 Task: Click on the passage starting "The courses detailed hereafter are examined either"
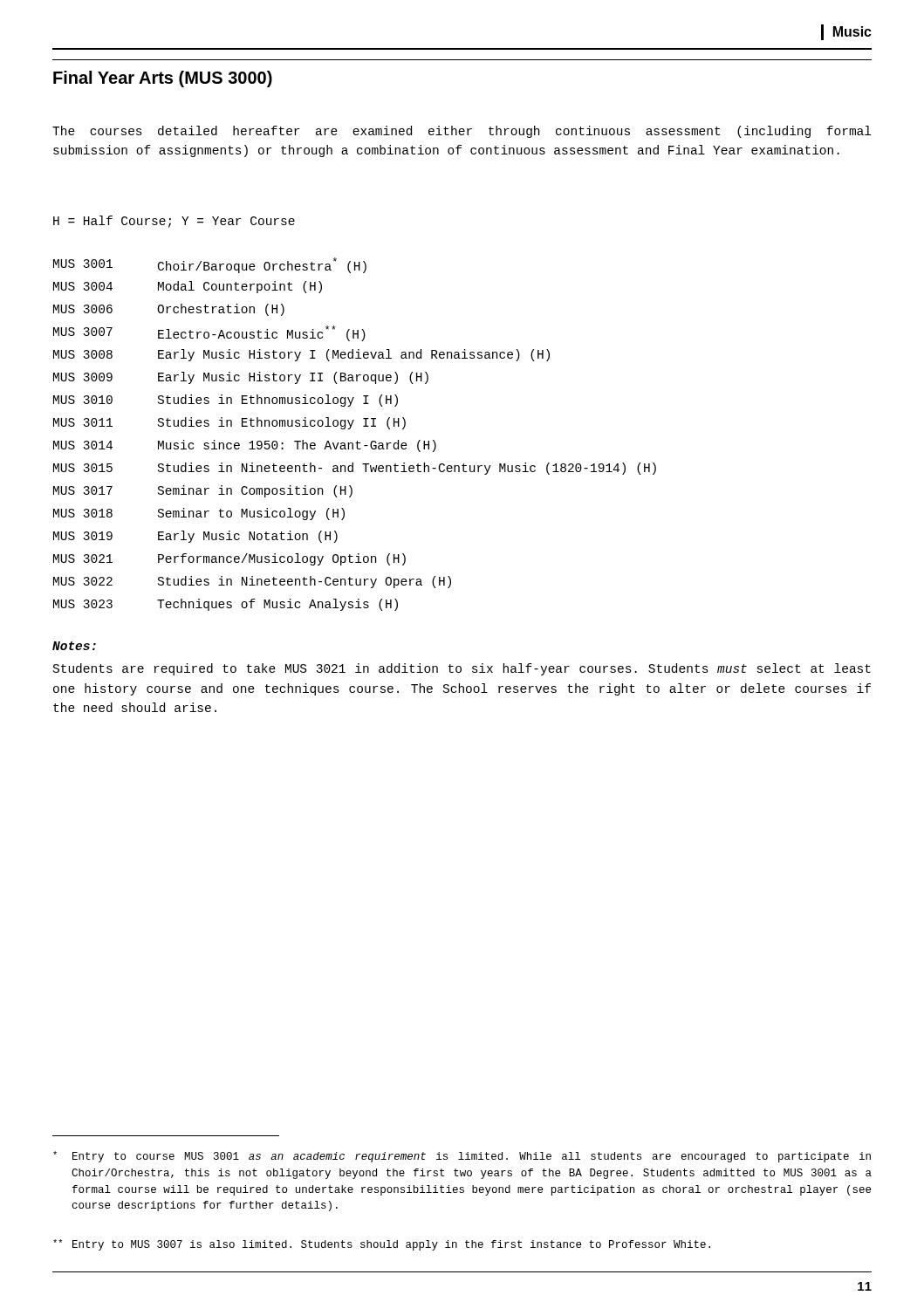coord(462,142)
